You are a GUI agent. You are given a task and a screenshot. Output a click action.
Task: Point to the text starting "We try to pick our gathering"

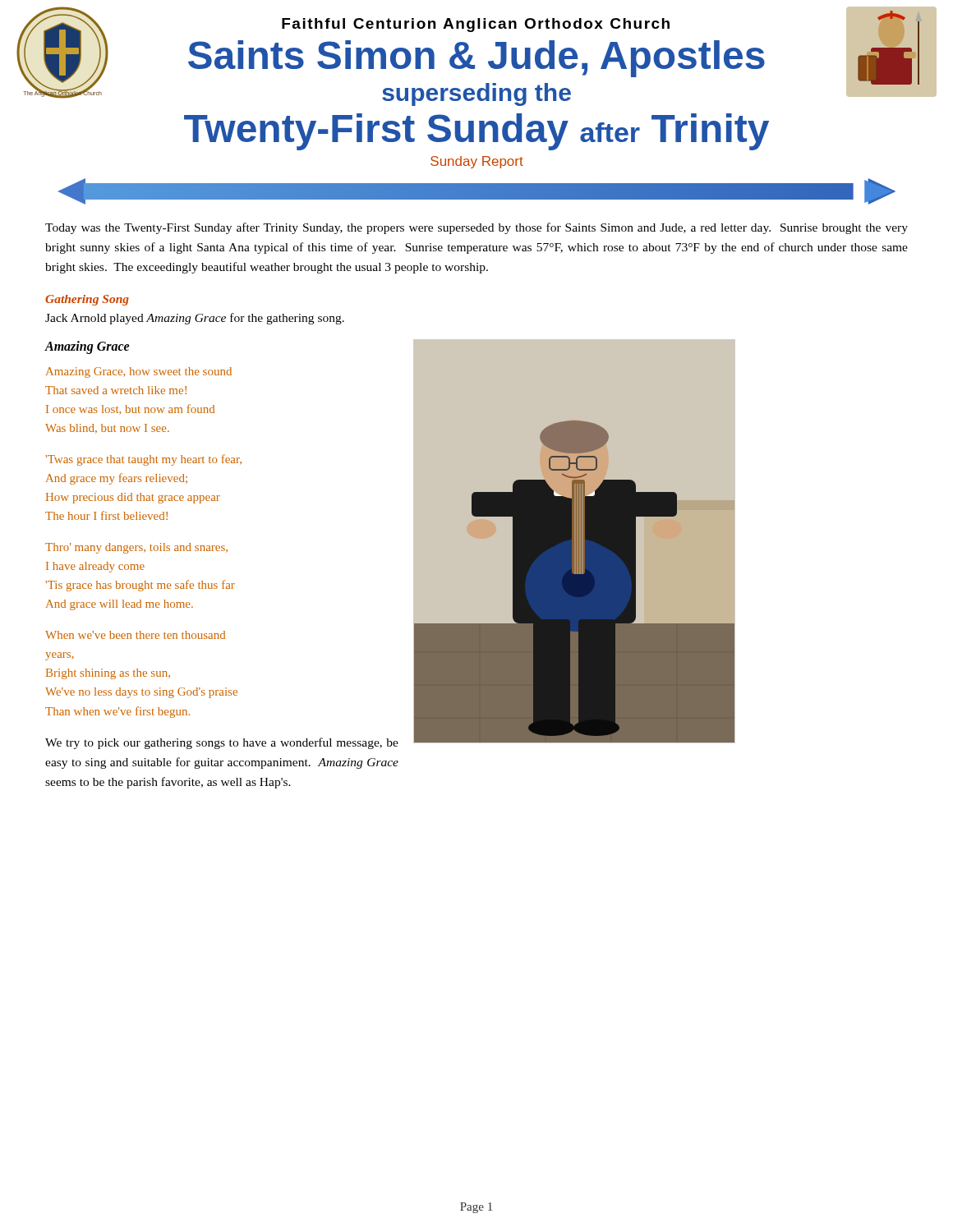pyautogui.click(x=222, y=762)
